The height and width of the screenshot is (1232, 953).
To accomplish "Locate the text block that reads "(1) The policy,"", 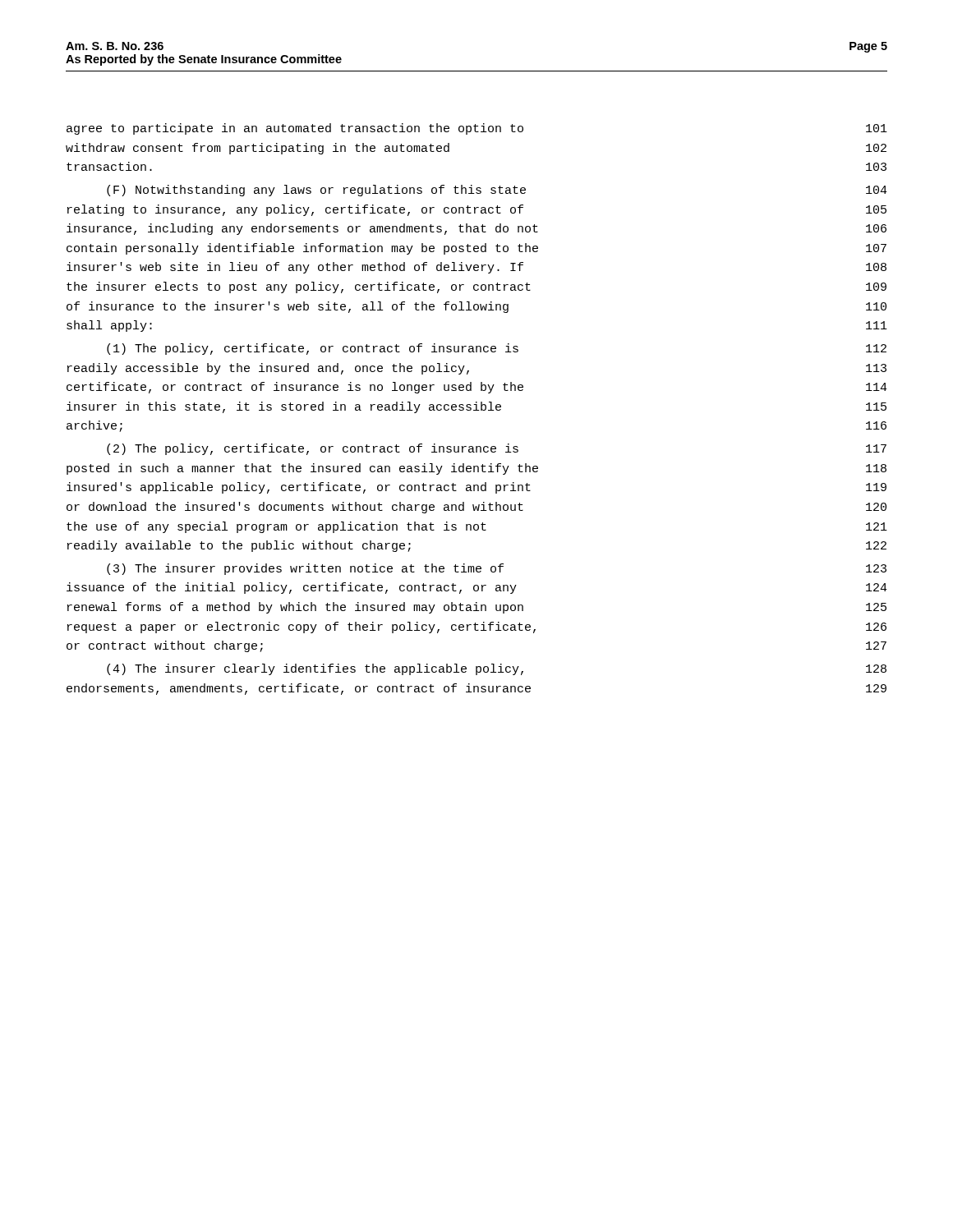I will point(476,388).
